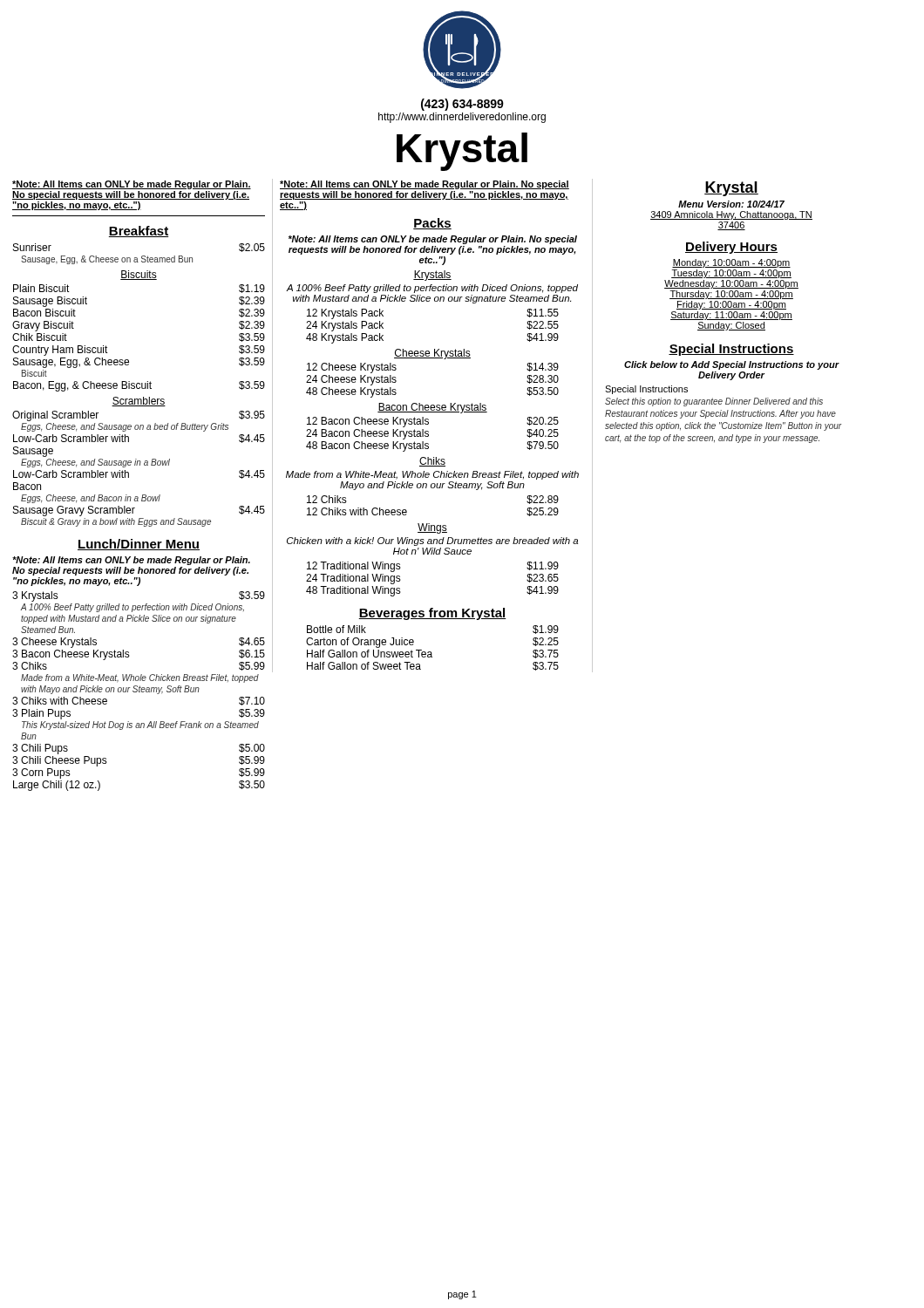Point to the element starting "3 Chili Cheese Pups$5.99"
The image size is (924, 1308).
[x=60, y=761]
